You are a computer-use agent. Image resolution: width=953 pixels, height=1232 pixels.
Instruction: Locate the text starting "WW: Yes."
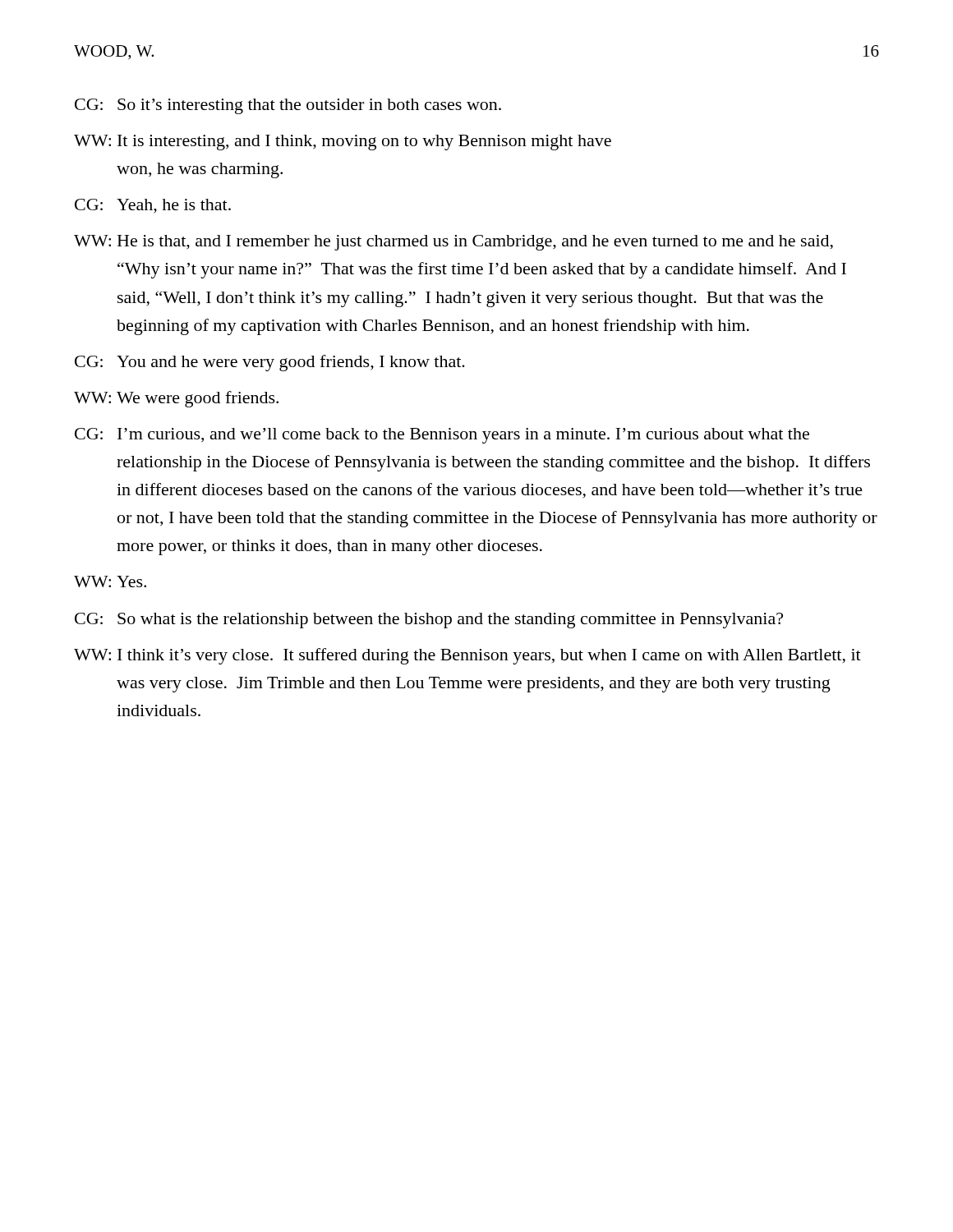click(x=111, y=582)
